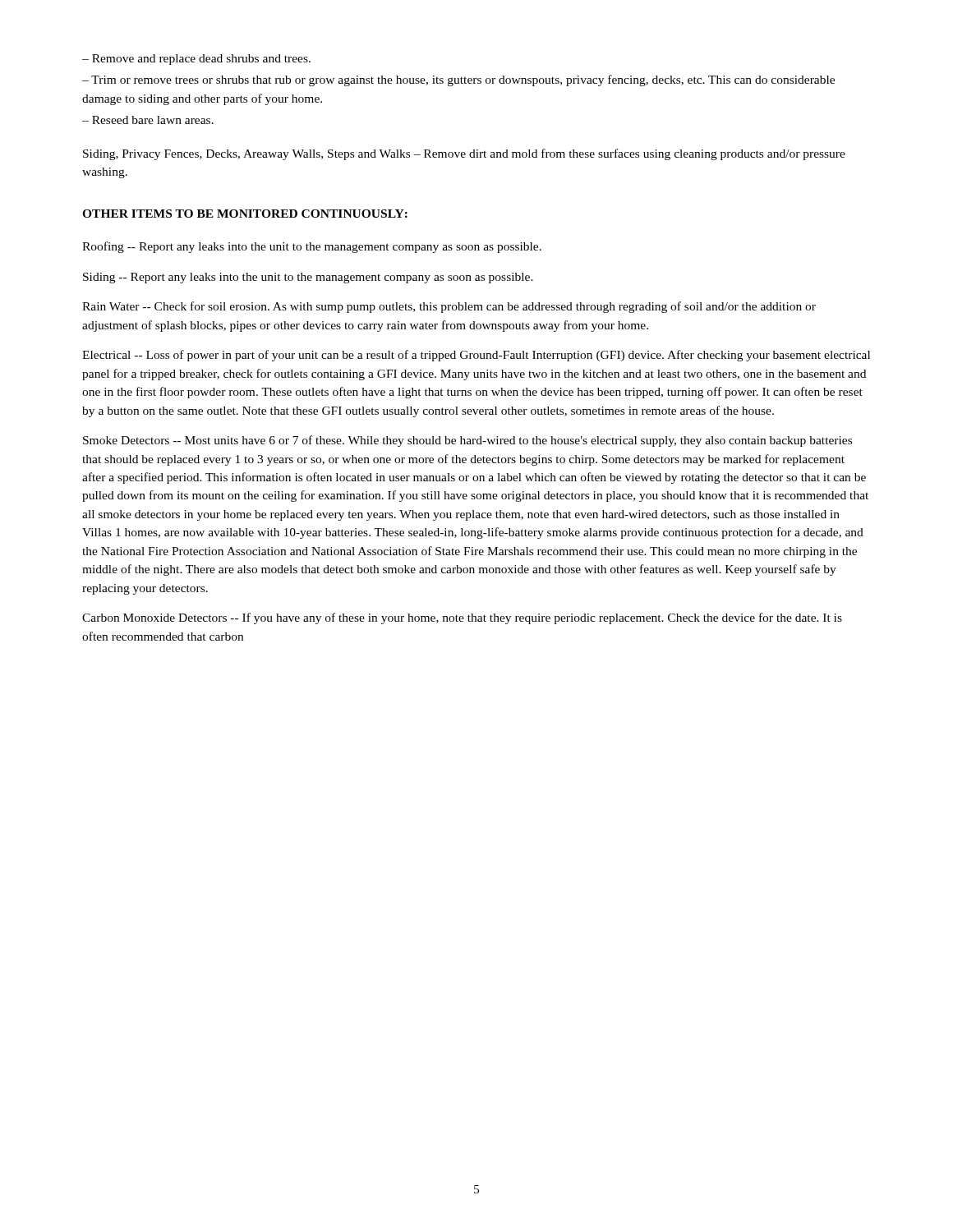Image resolution: width=953 pixels, height=1232 pixels.
Task: Click on the text block starting "Siding, Privacy Fences,"
Action: pyautogui.click(x=464, y=162)
